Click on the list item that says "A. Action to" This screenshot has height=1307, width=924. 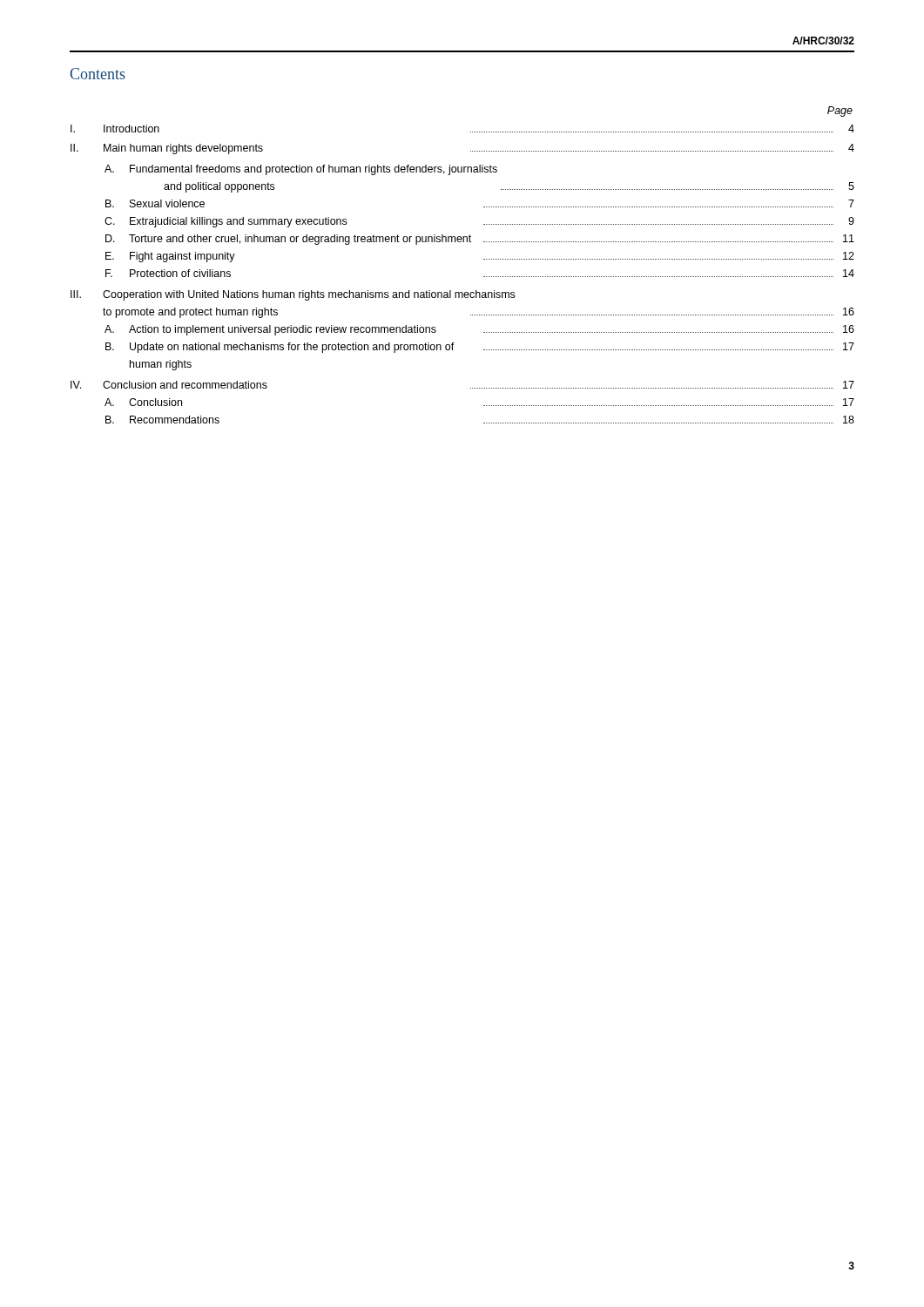coord(479,329)
